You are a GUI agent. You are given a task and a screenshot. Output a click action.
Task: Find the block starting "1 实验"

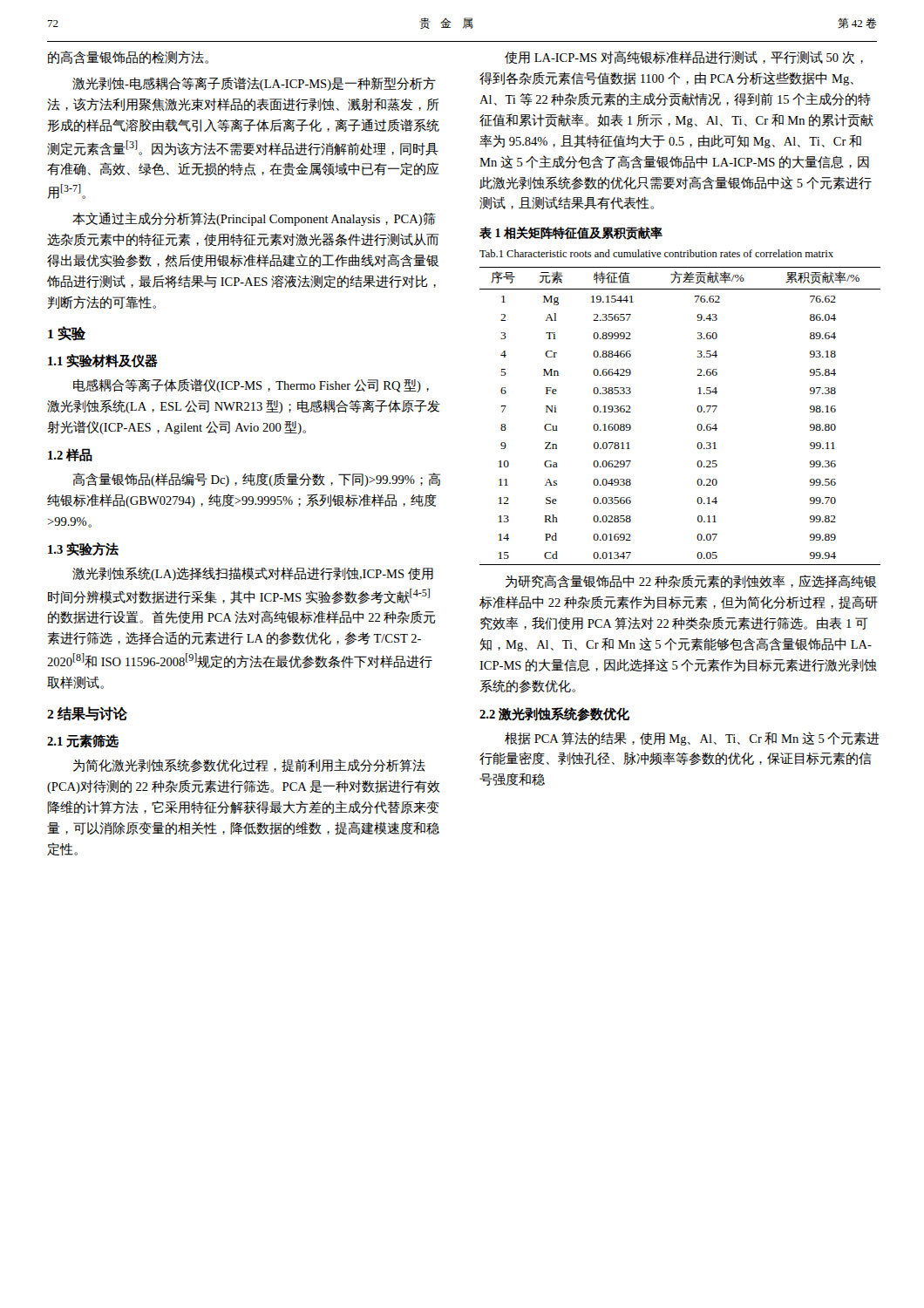pyautogui.click(x=67, y=334)
